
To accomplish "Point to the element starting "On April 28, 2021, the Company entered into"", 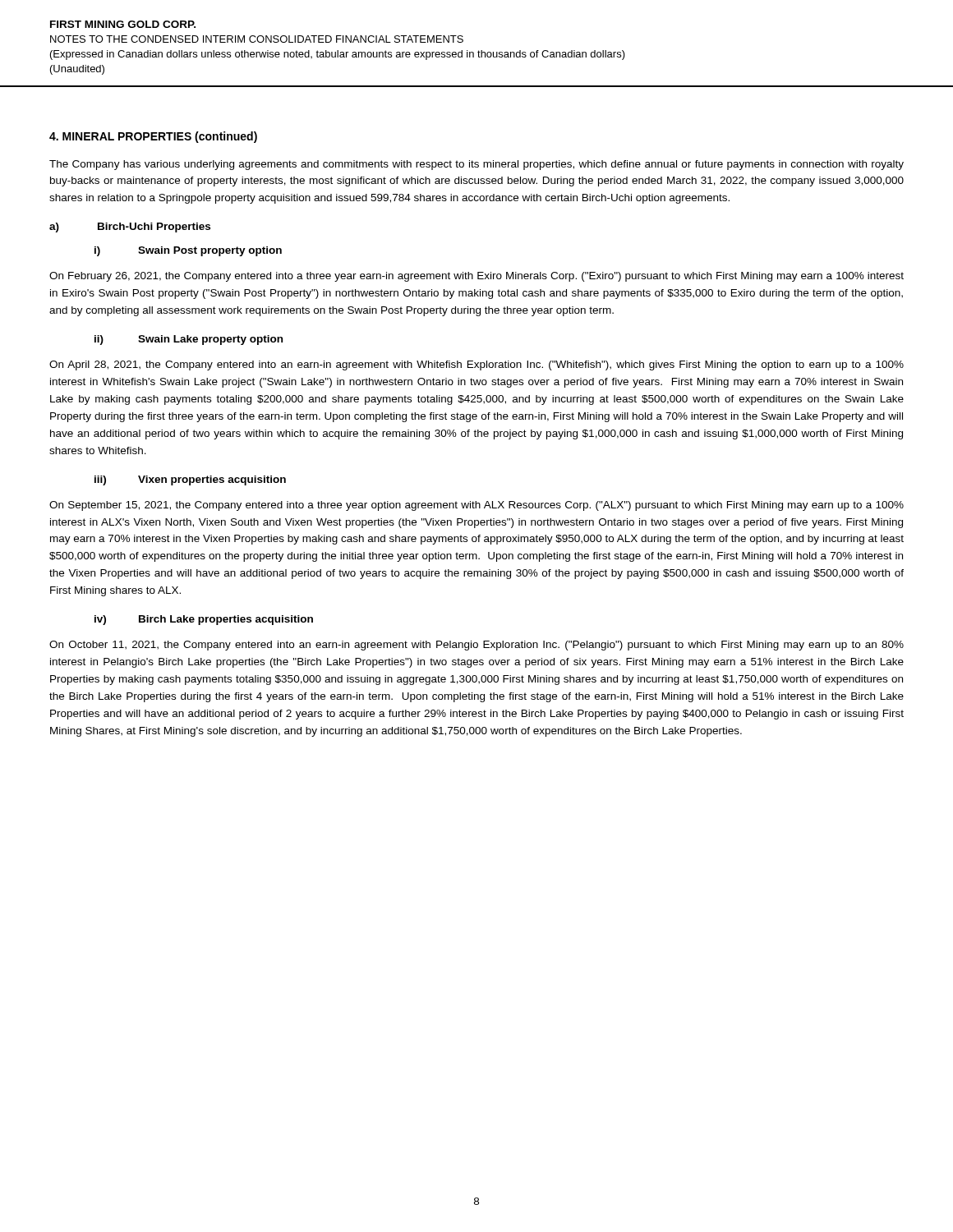I will [x=476, y=407].
